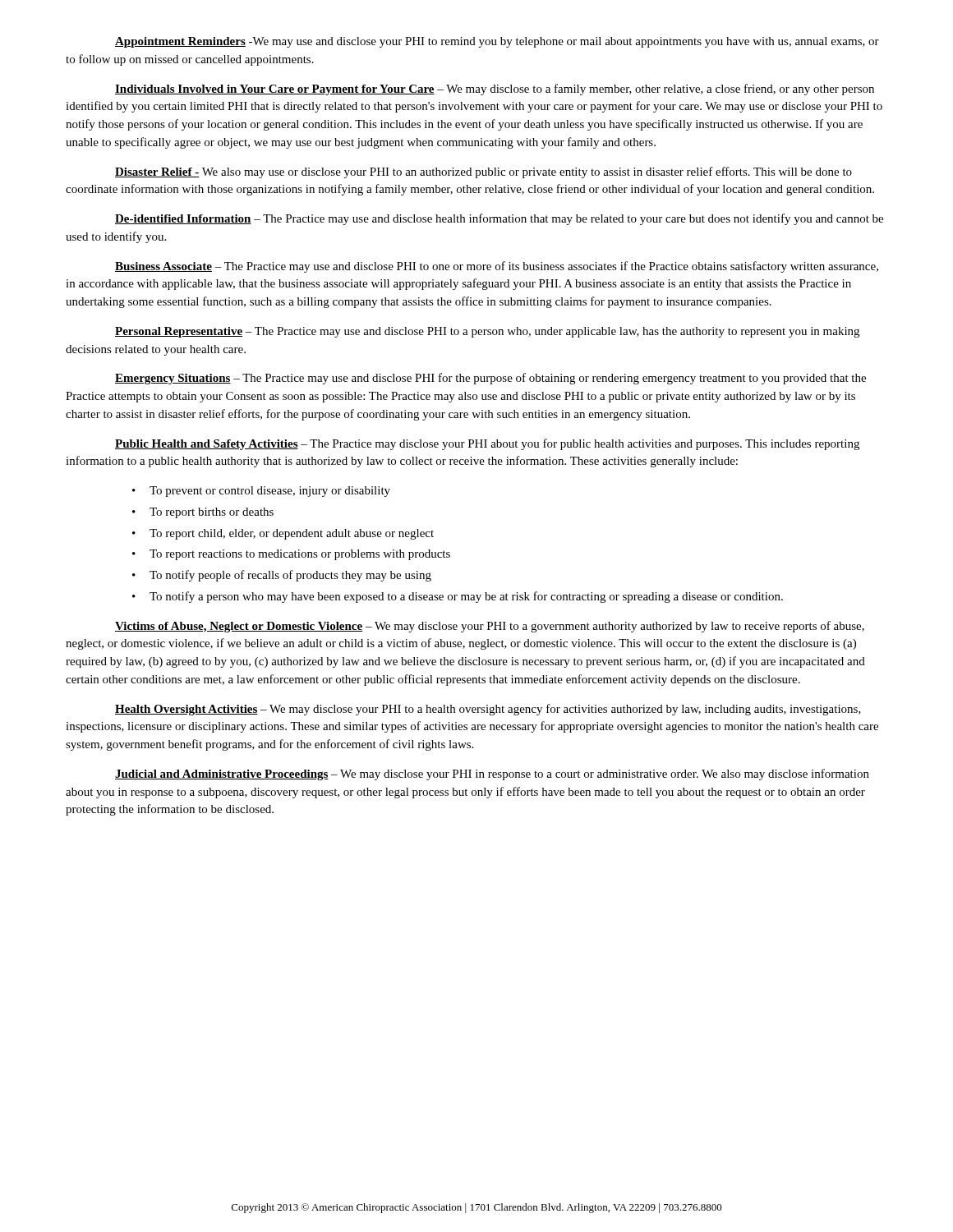Click on the text block with the text "De-identified Information – The"
This screenshot has width=953, height=1232.
coord(476,228)
